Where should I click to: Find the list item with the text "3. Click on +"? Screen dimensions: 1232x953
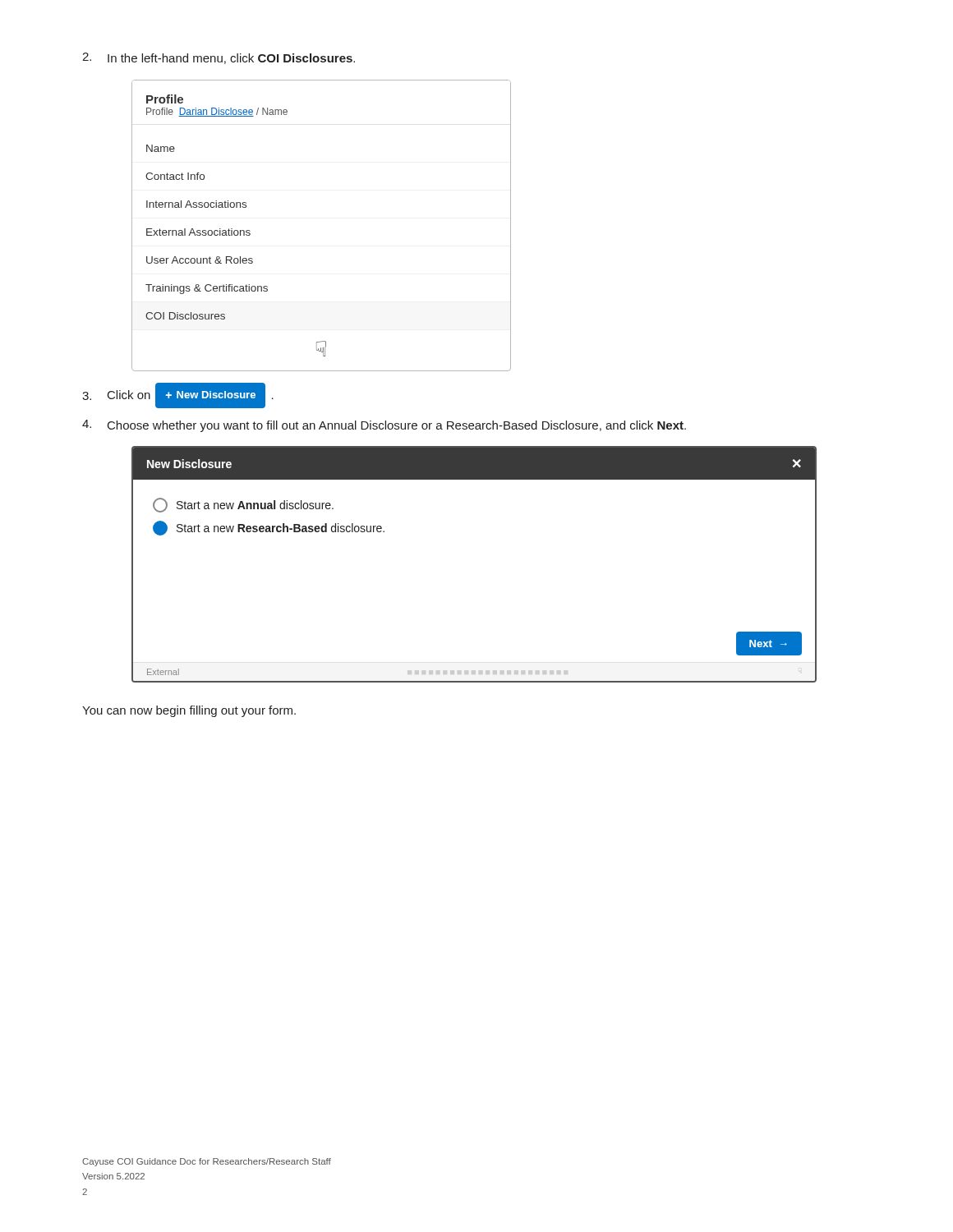[x=178, y=395]
